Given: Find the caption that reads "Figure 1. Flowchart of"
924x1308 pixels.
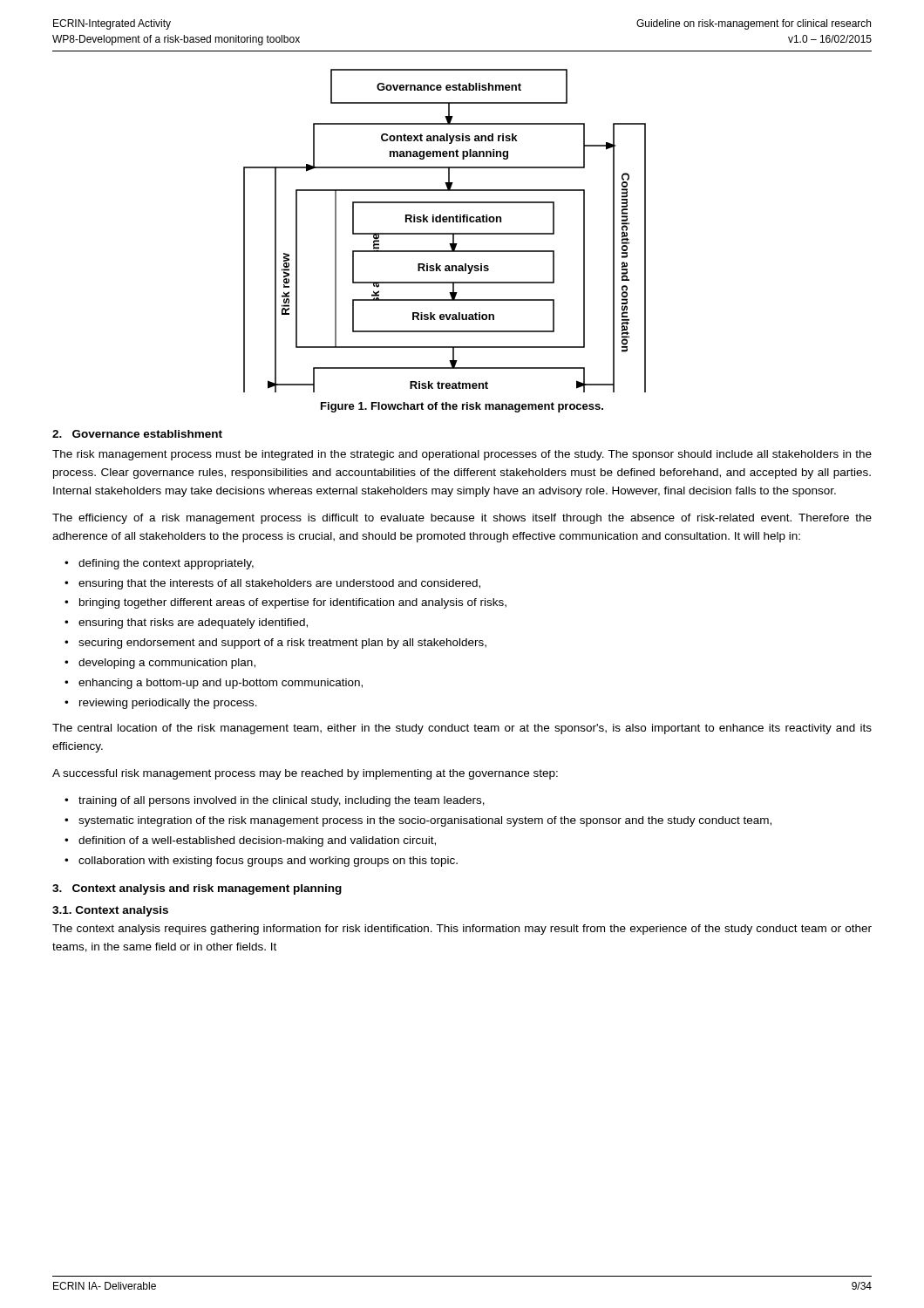Looking at the screenshot, I should 462,406.
